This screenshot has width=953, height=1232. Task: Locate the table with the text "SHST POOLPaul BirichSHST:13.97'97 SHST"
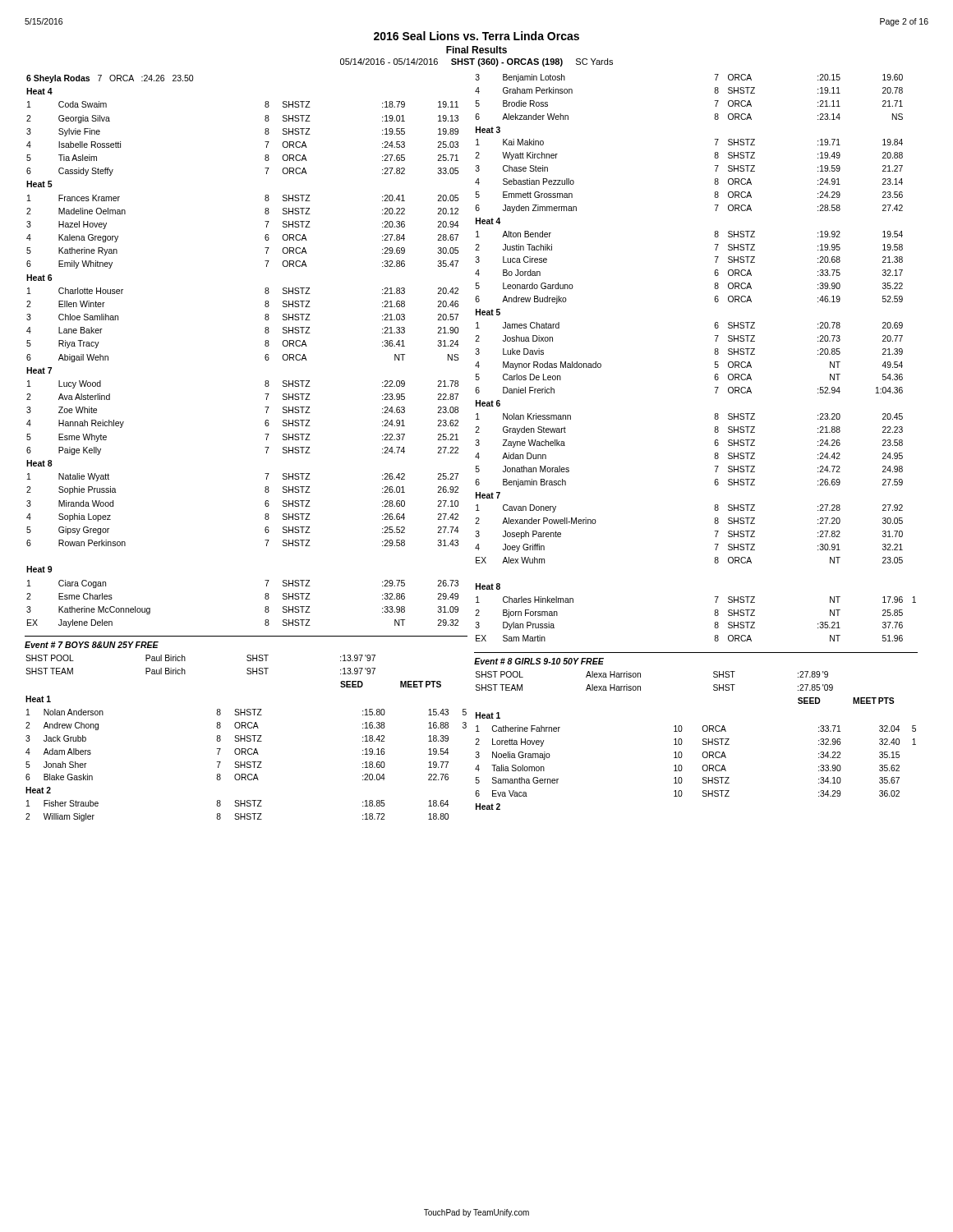click(x=246, y=672)
